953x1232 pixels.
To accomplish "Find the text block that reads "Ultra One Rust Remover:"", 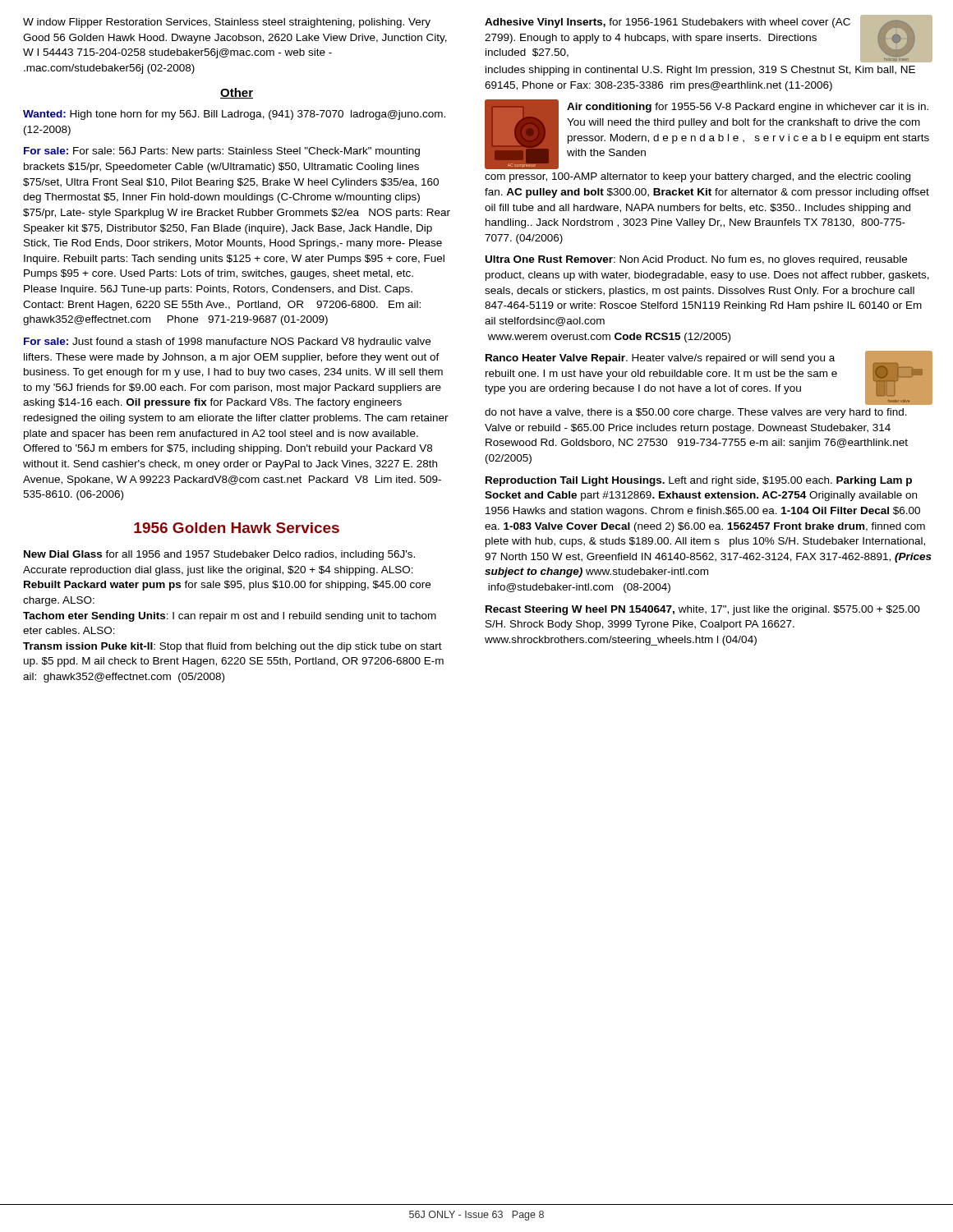I will (707, 298).
